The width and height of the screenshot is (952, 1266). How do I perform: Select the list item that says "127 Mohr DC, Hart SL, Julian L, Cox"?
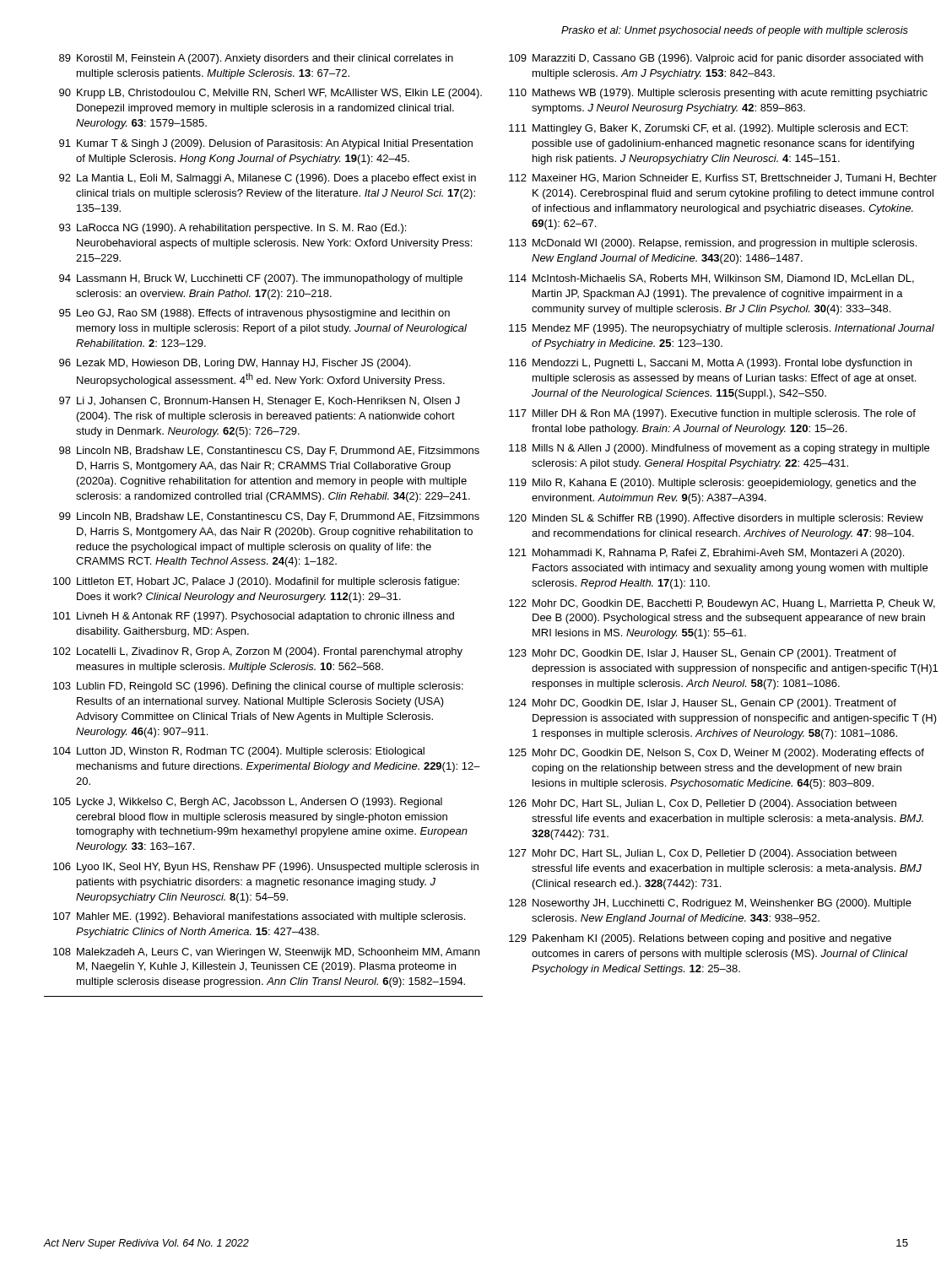click(x=719, y=868)
